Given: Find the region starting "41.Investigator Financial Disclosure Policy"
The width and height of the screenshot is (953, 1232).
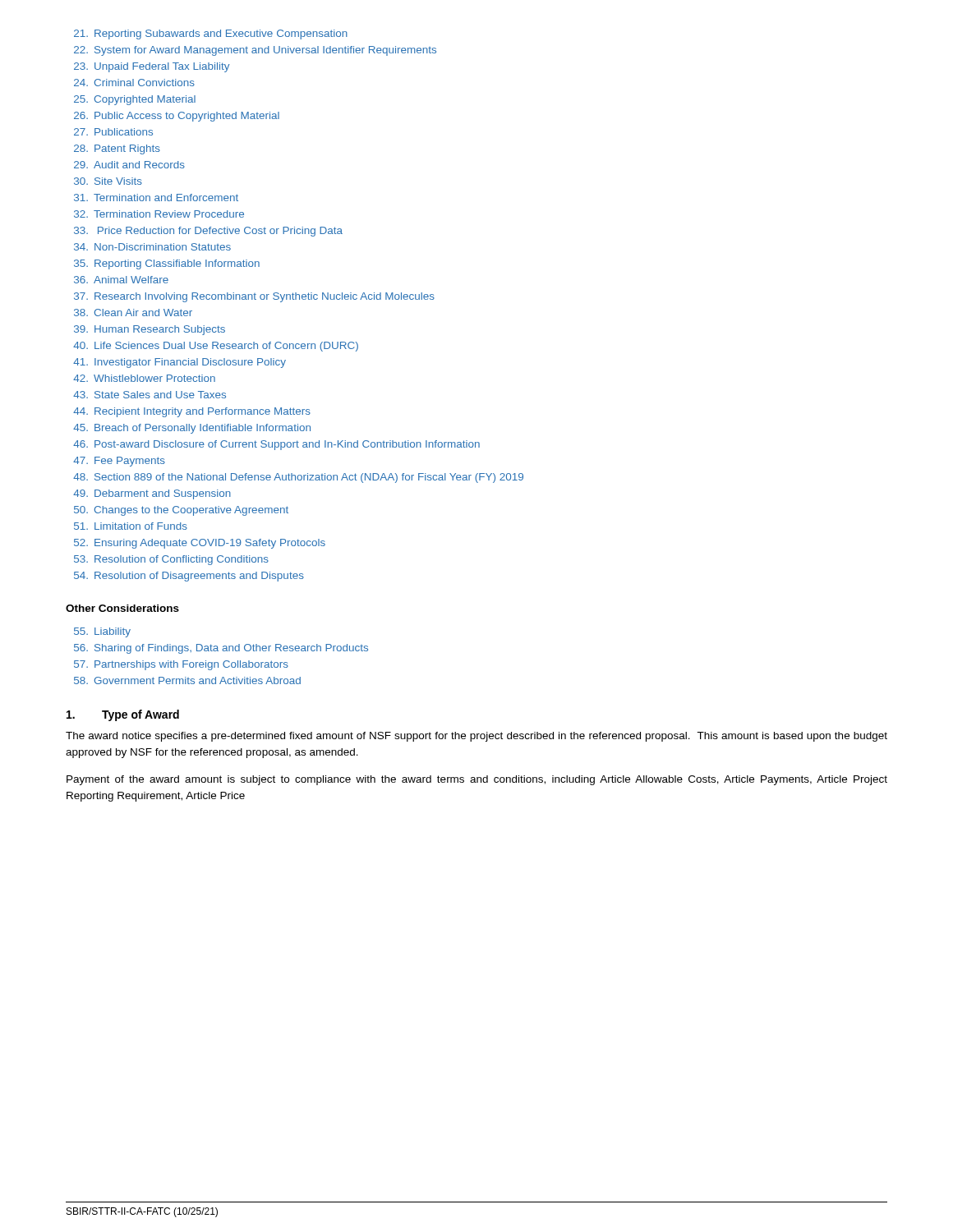Looking at the screenshot, I should (x=176, y=362).
